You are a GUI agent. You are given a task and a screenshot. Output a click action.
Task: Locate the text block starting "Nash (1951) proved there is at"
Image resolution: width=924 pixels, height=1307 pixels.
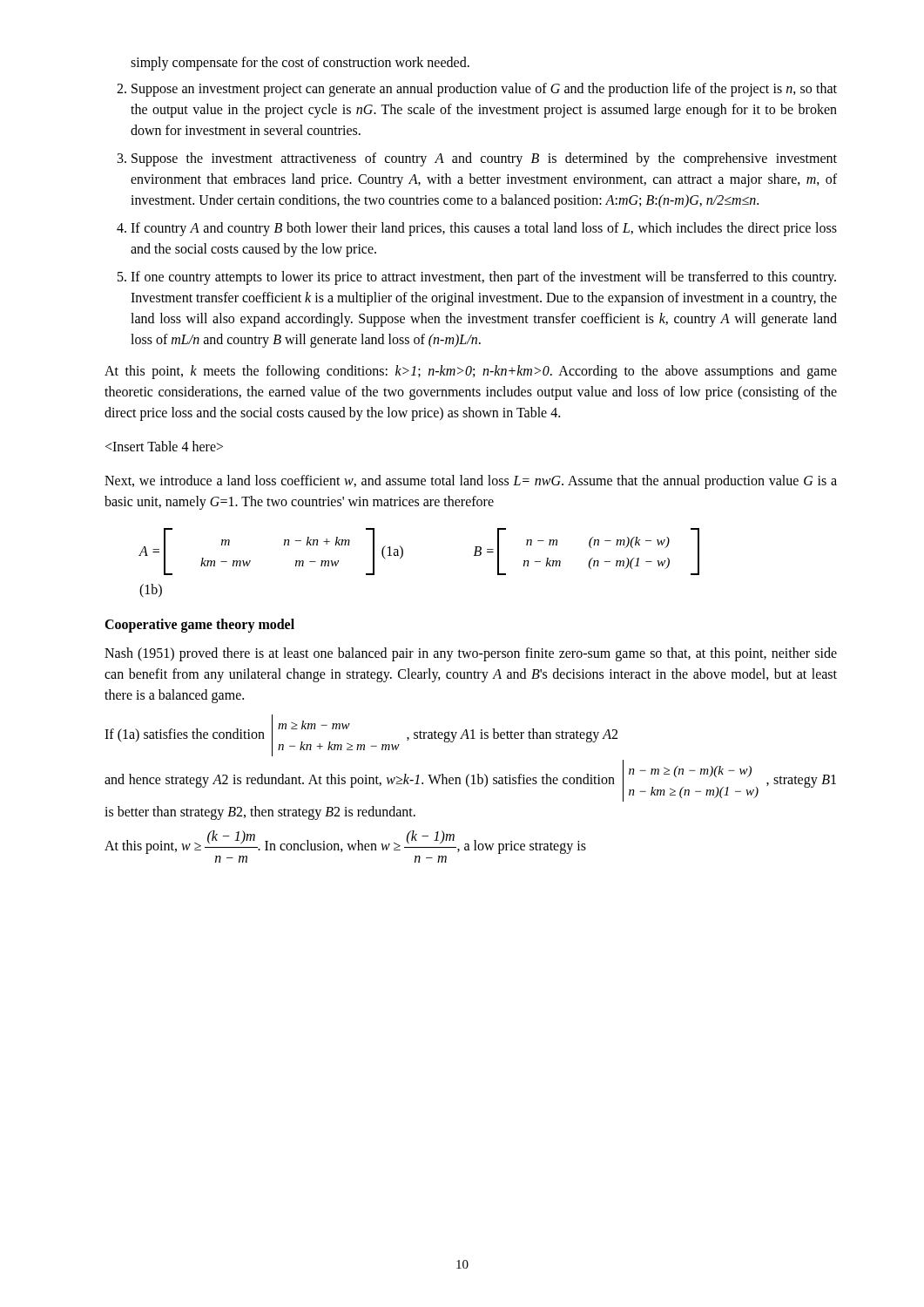tap(471, 674)
